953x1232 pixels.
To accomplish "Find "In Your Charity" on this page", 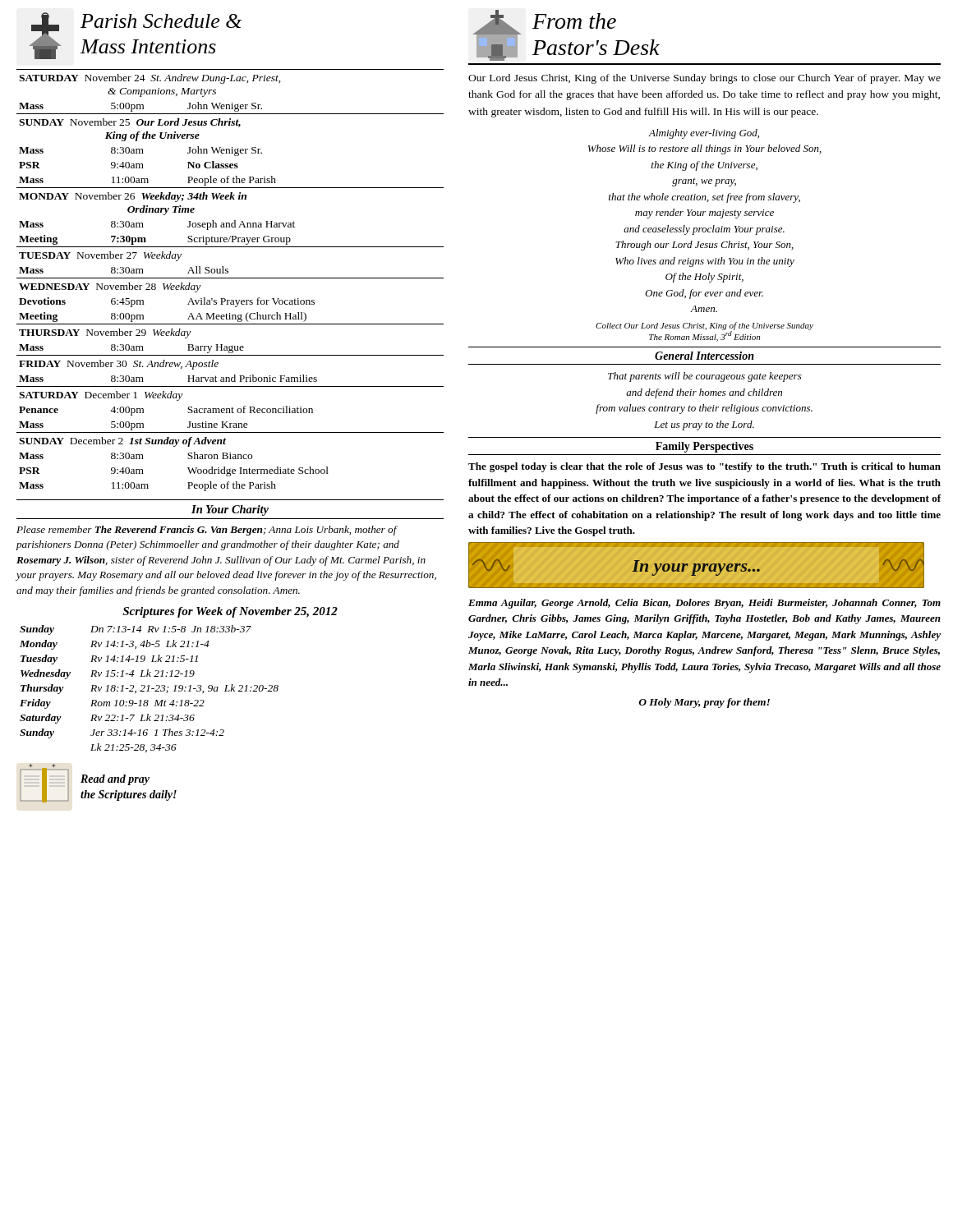I will point(230,509).
